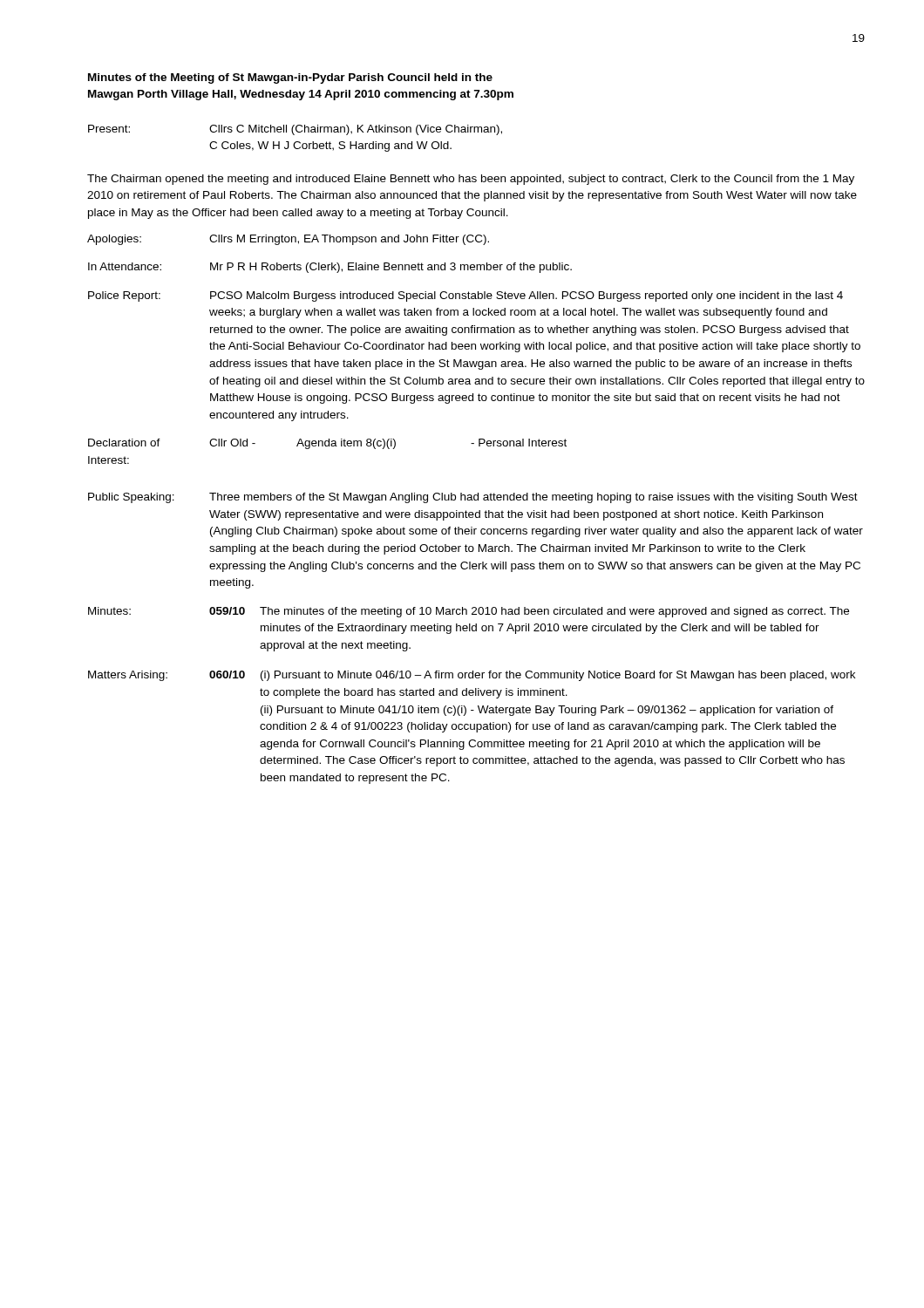Select the region starting "Matters Arising: 060/10"

click(476, 726)
